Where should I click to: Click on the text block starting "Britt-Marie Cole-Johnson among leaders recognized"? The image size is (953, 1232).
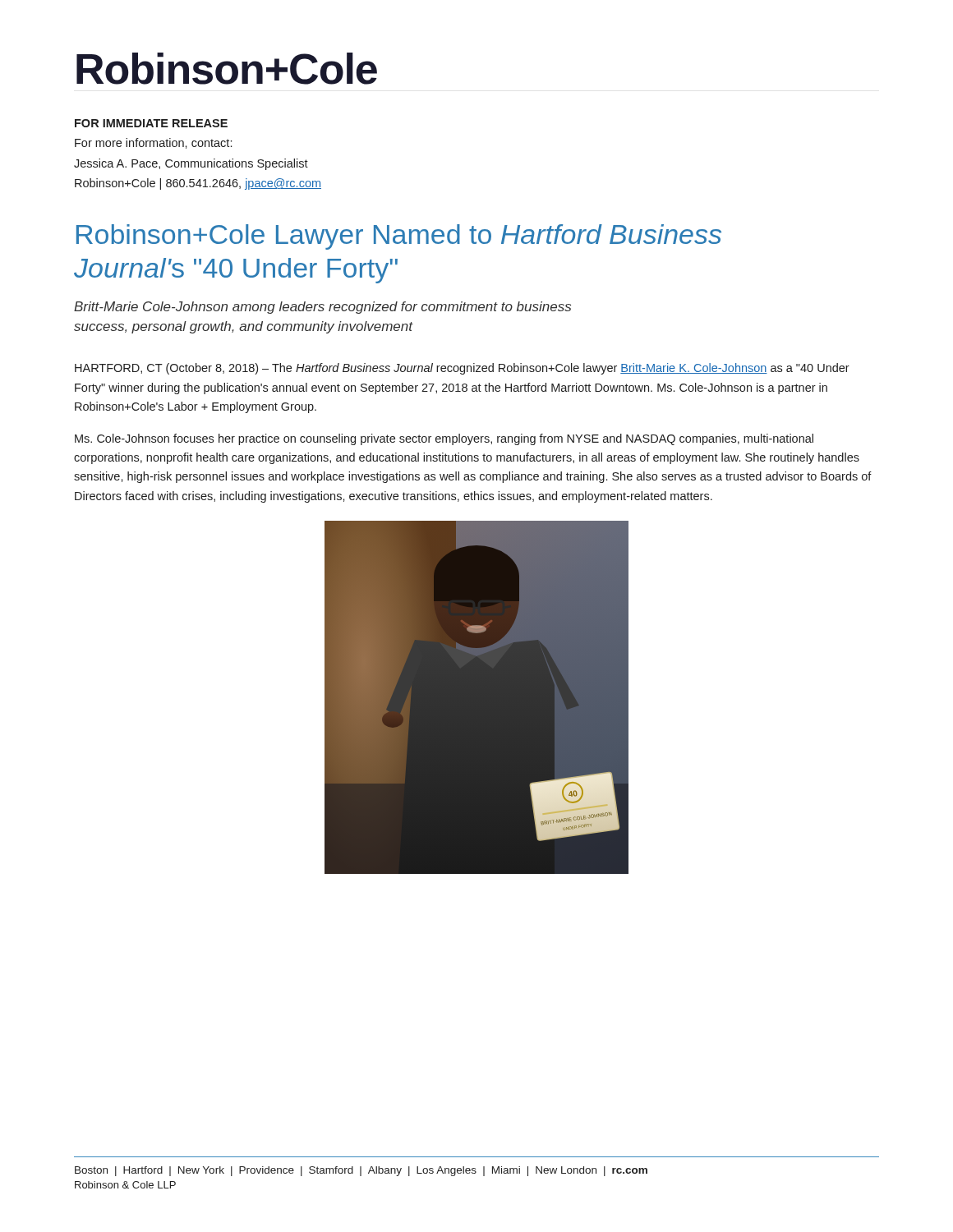point(323,316)
